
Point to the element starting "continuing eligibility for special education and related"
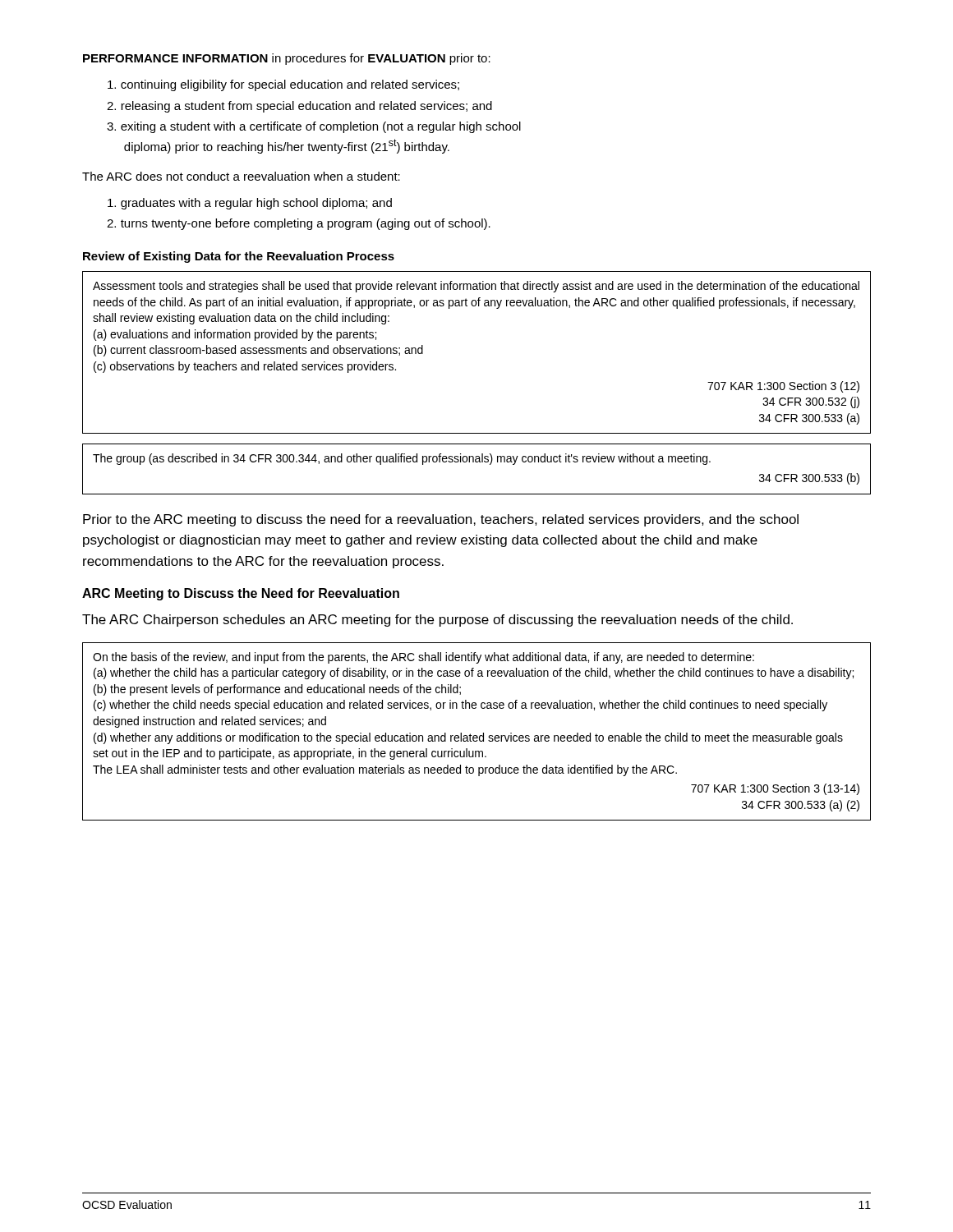coord(284,84)
